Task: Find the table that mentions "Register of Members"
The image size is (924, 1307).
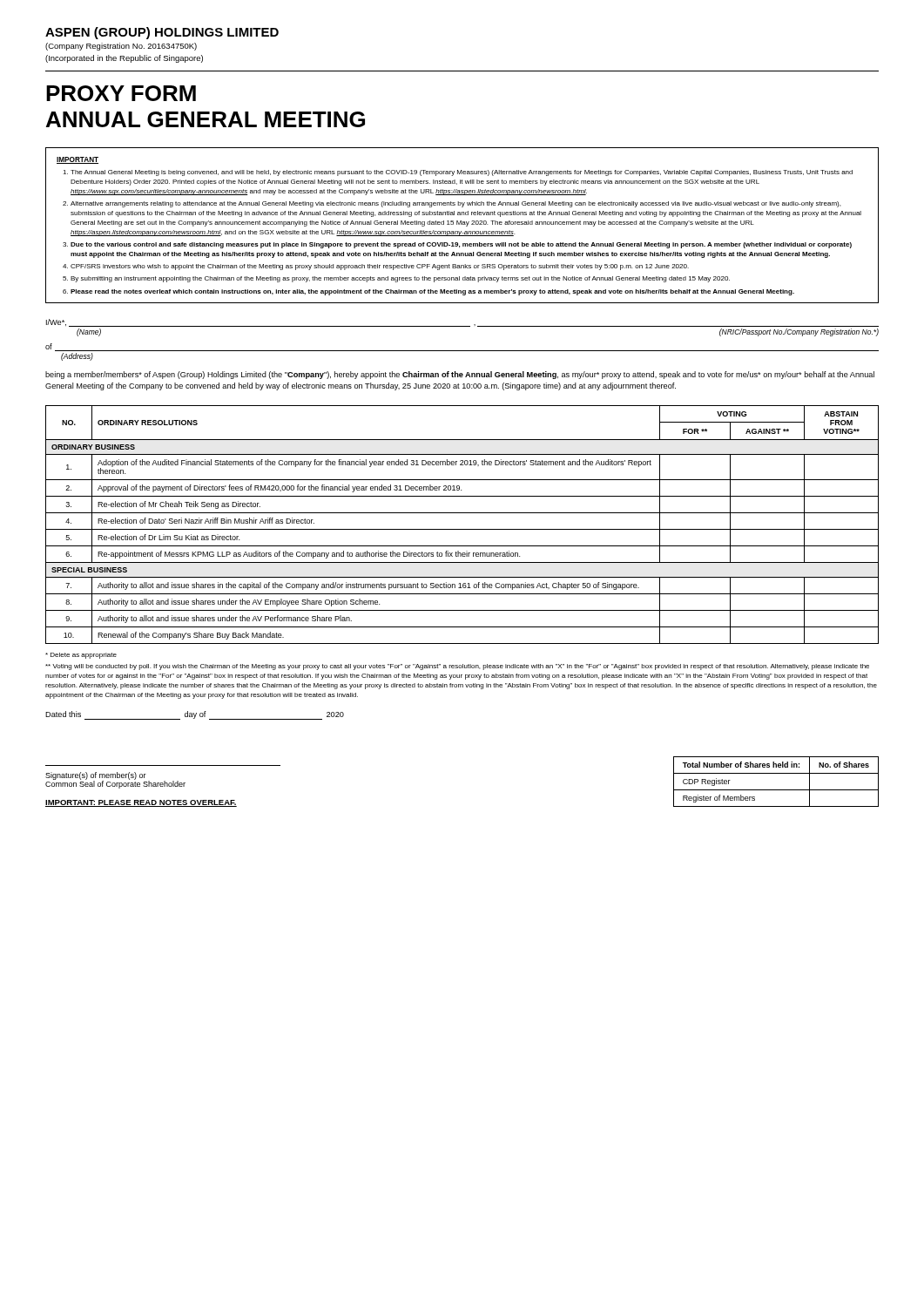Action: point(776,782)
